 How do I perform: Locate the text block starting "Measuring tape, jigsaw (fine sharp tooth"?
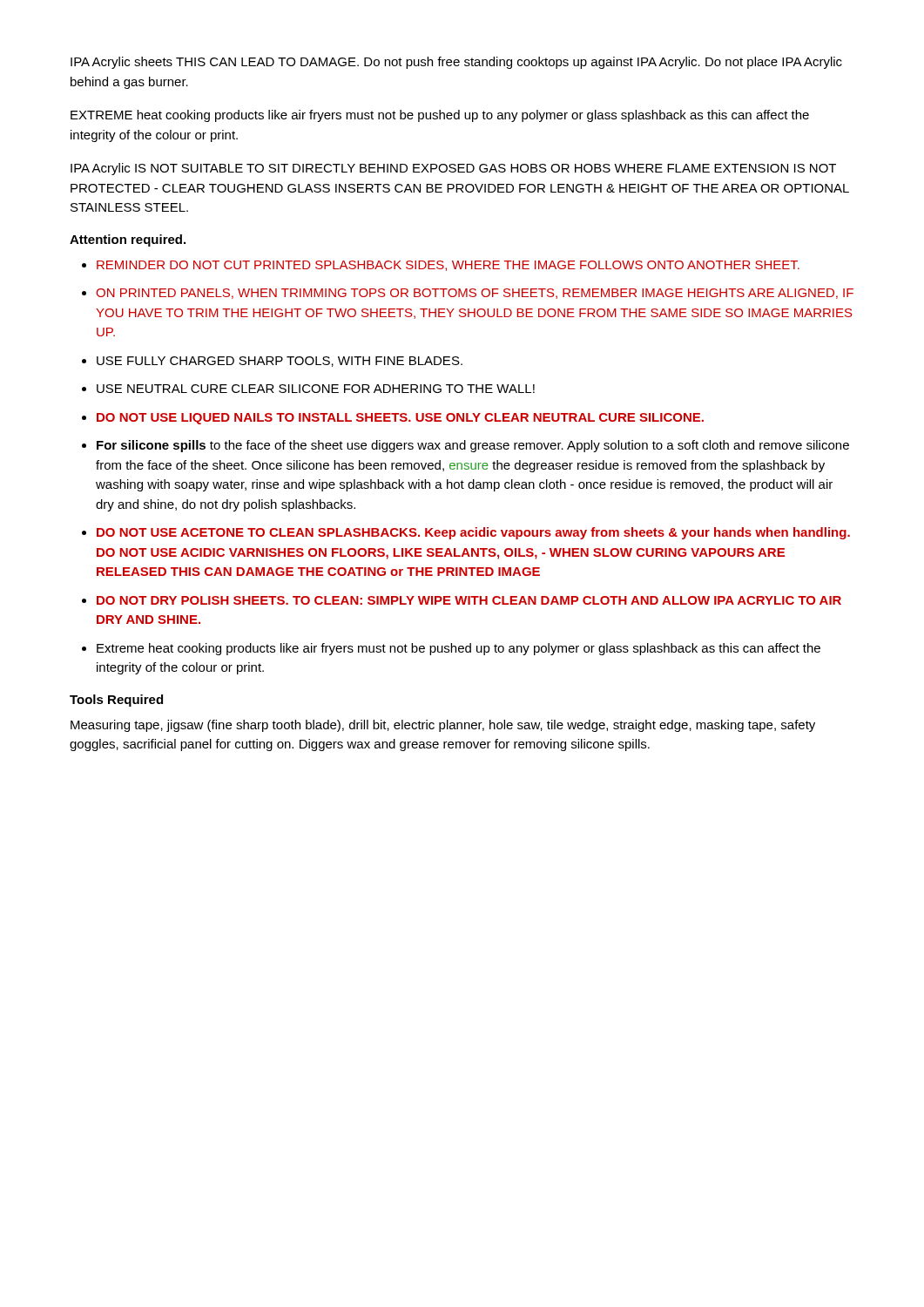pos(443,734)
